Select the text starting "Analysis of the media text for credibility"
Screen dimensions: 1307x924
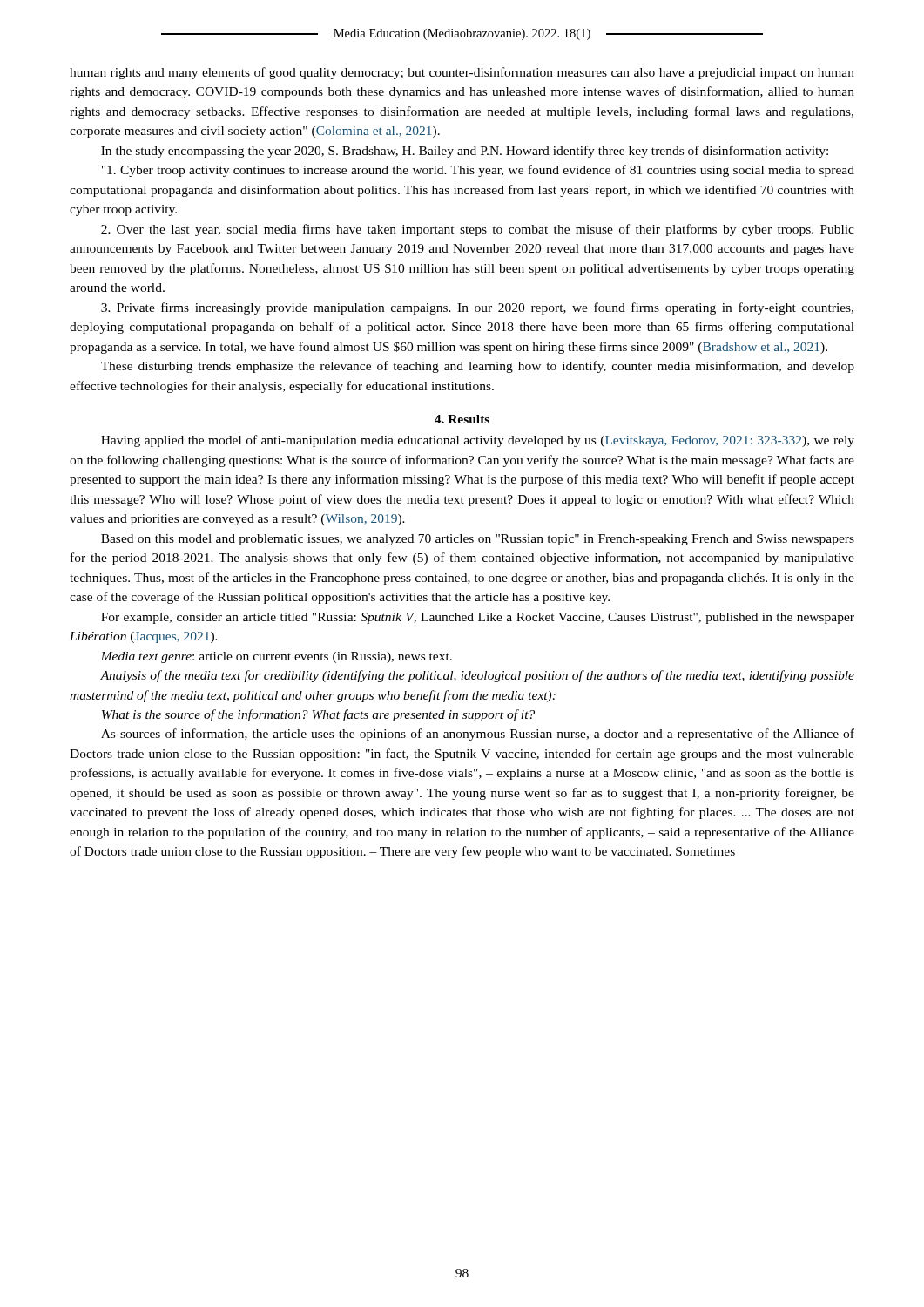coord(462,685)
